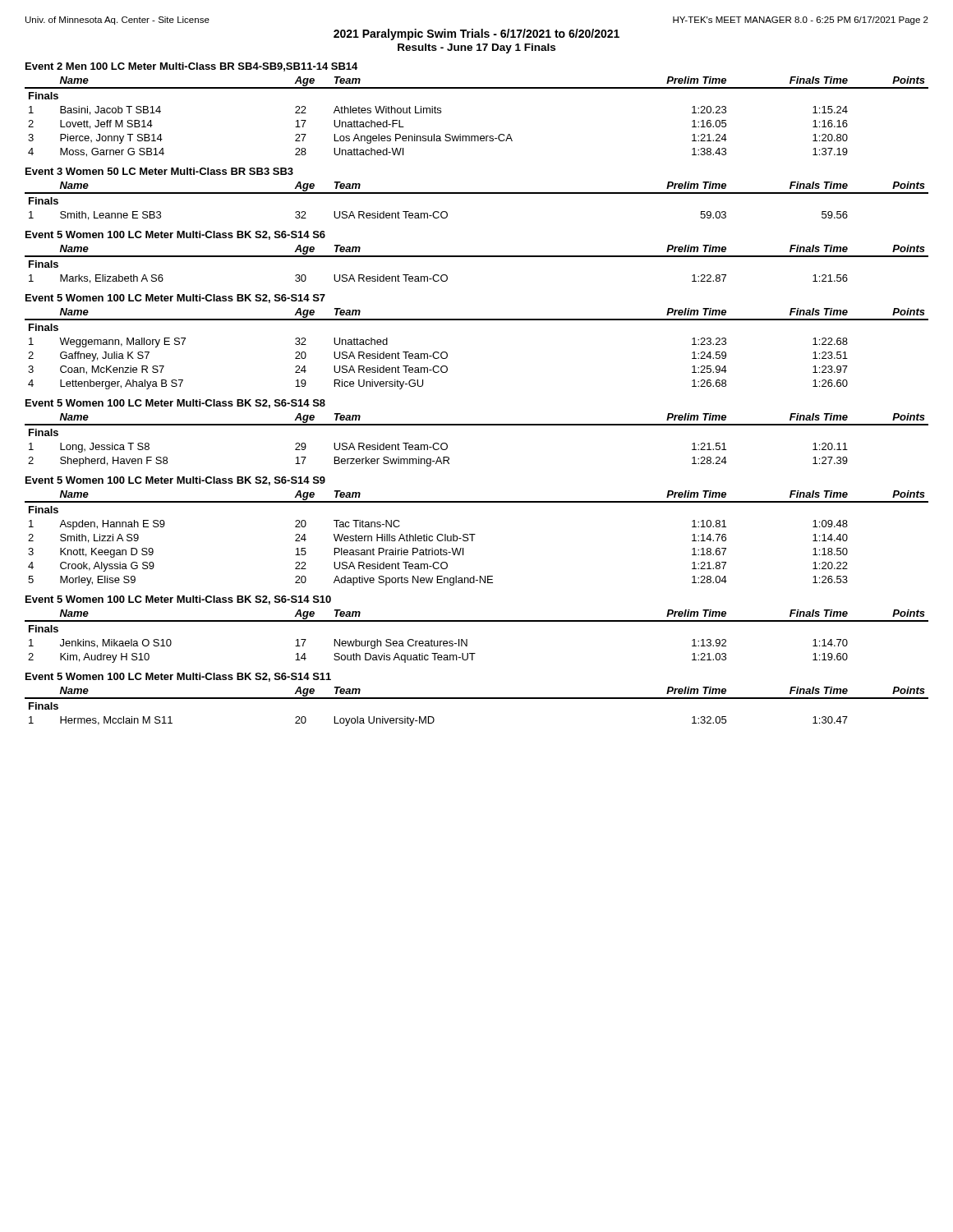Click on the section header that reads "Event 2 Men 100"

(x=191, y=66)
